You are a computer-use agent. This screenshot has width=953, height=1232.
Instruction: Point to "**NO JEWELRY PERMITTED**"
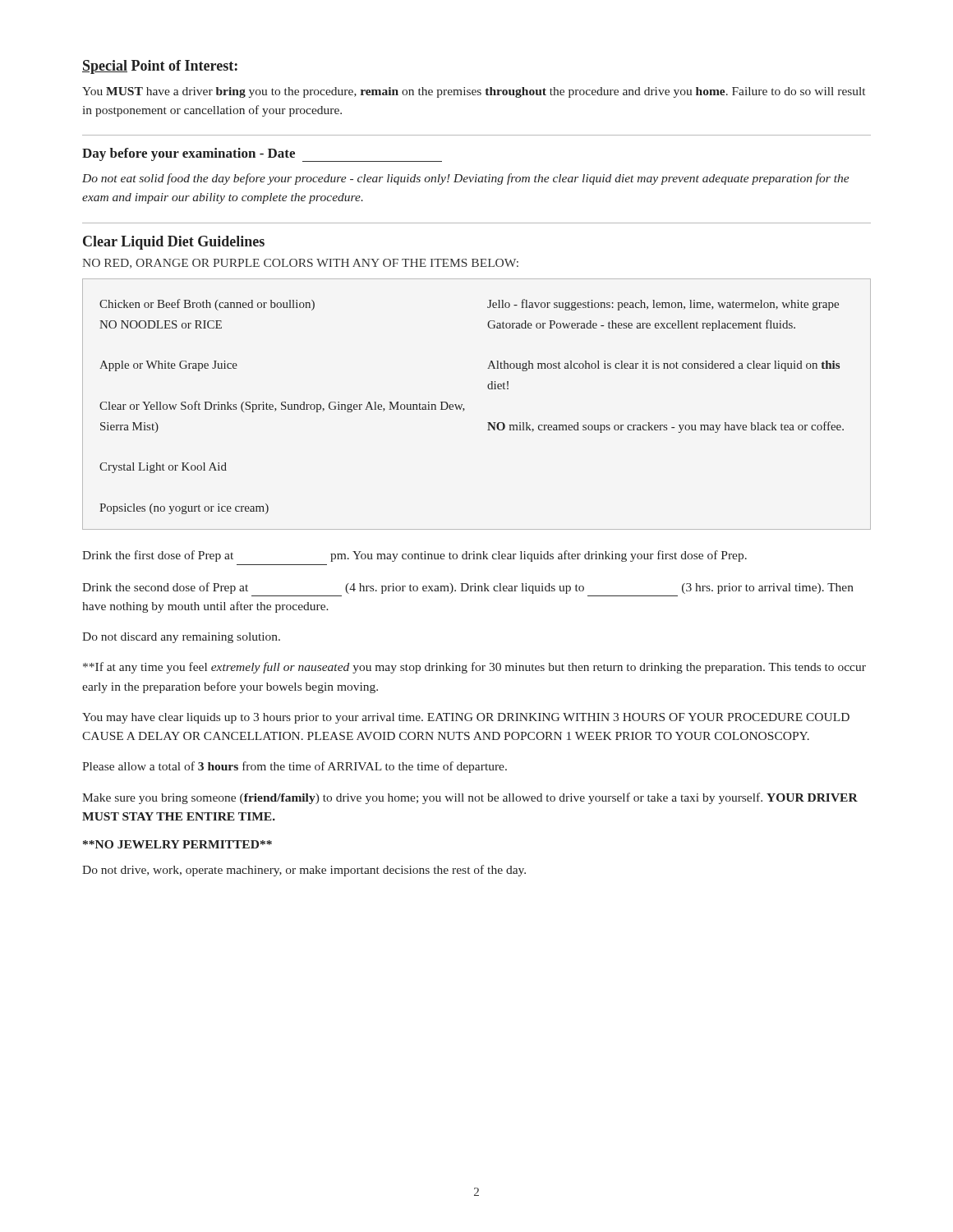177,844
